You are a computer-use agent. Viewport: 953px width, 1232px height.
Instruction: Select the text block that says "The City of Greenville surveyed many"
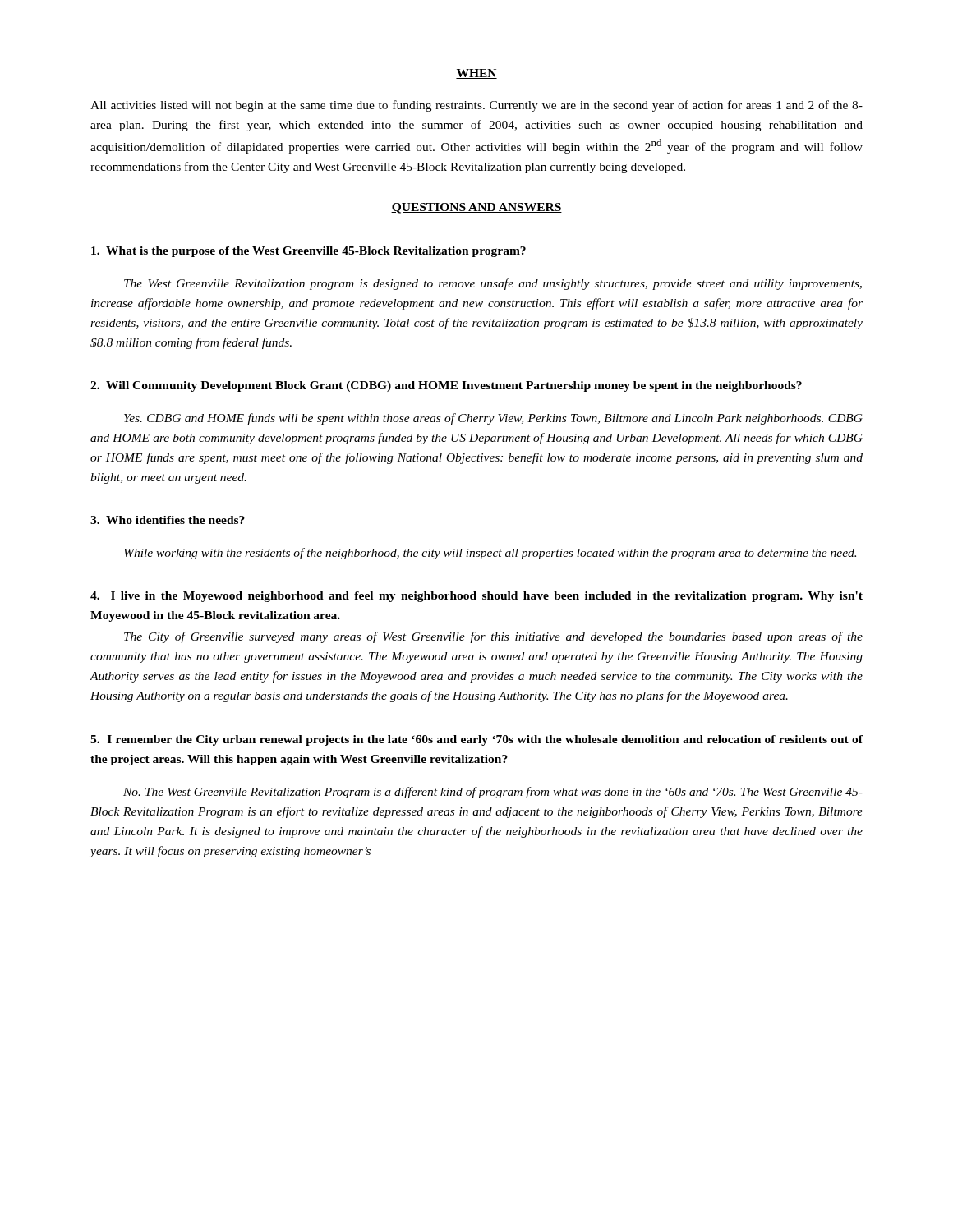point(476,666)
